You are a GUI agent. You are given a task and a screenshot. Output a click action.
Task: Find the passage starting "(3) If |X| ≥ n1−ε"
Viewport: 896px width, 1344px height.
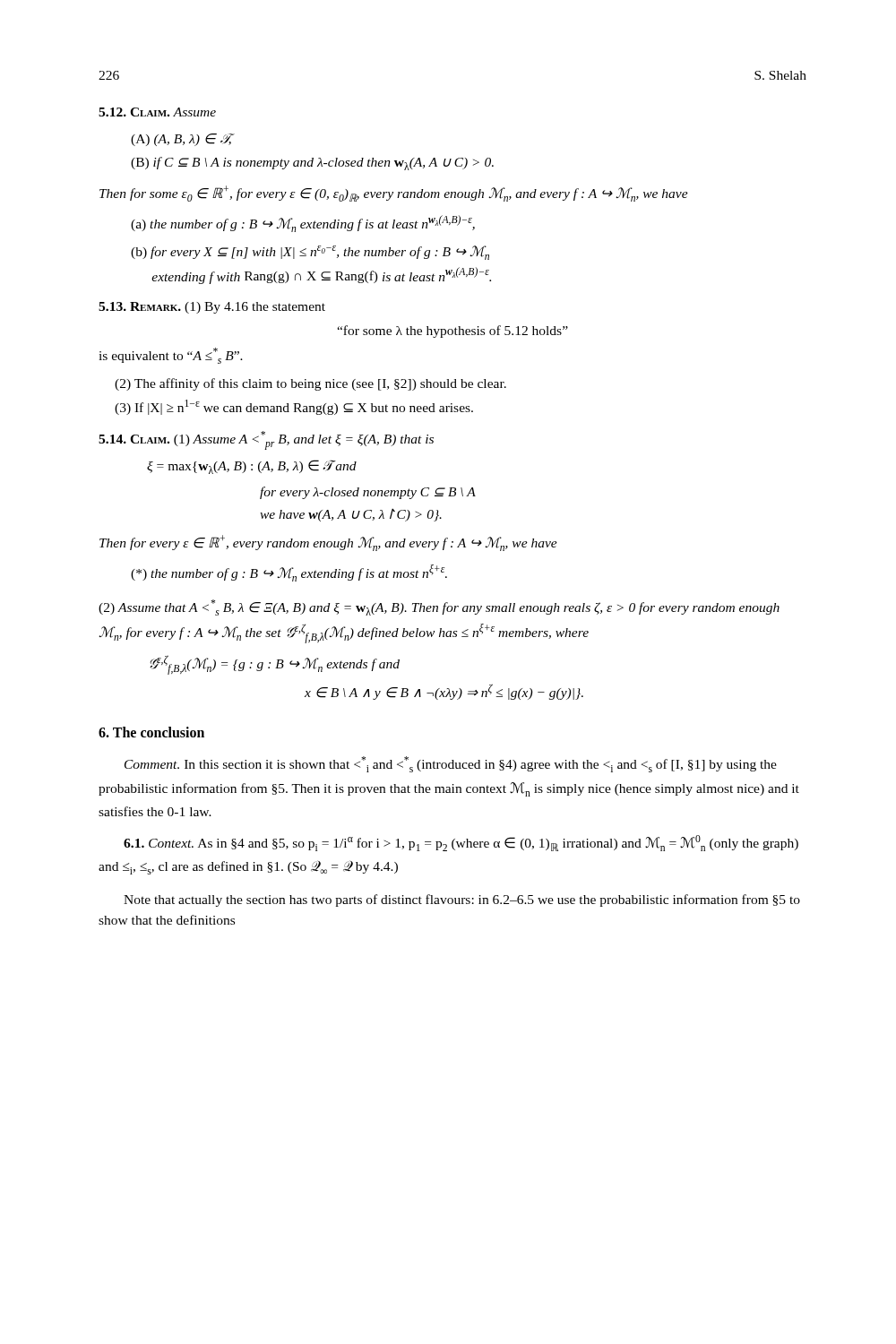pos(294,407)
